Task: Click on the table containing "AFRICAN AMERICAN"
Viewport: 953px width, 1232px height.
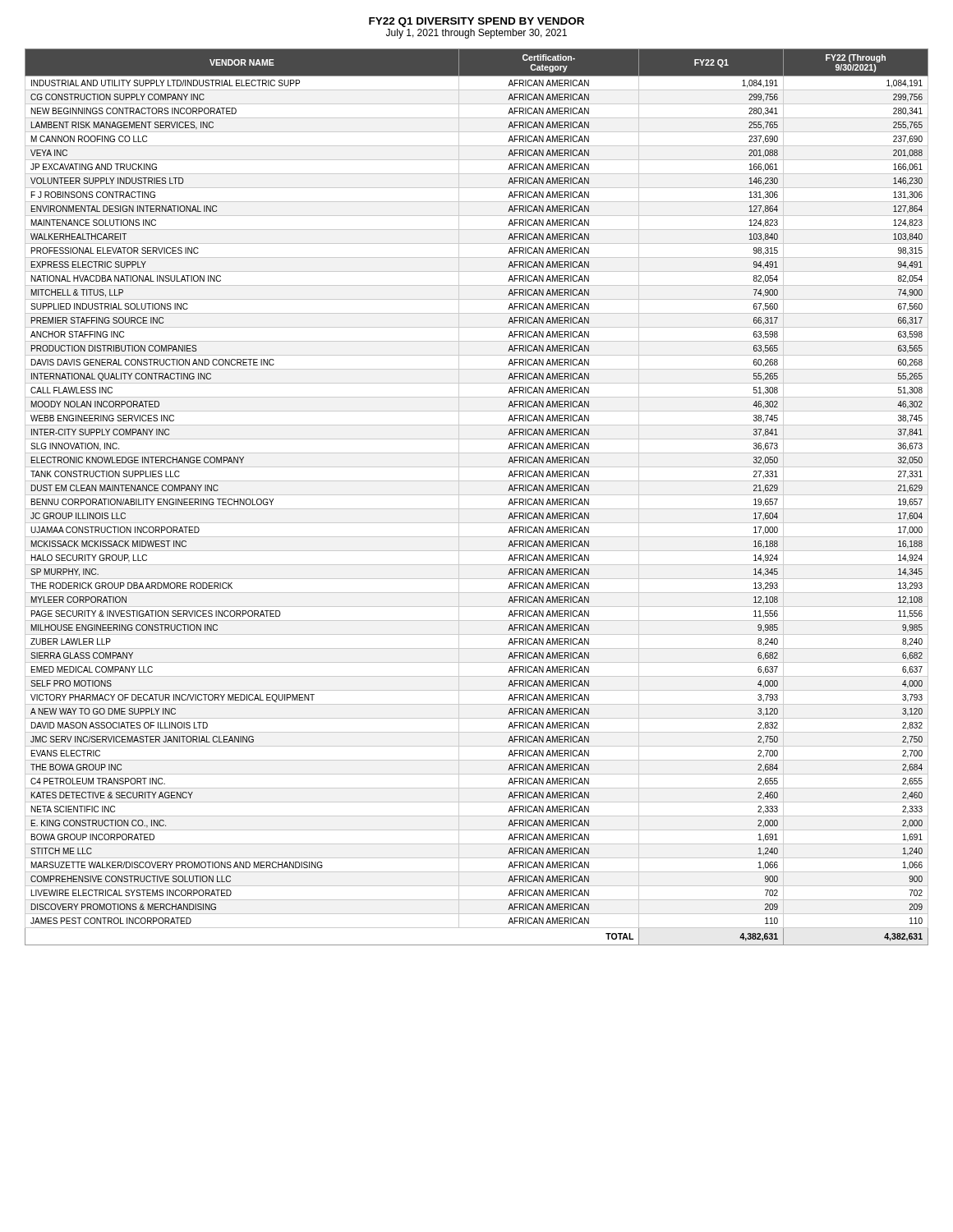Action: [x=476, y=497]
